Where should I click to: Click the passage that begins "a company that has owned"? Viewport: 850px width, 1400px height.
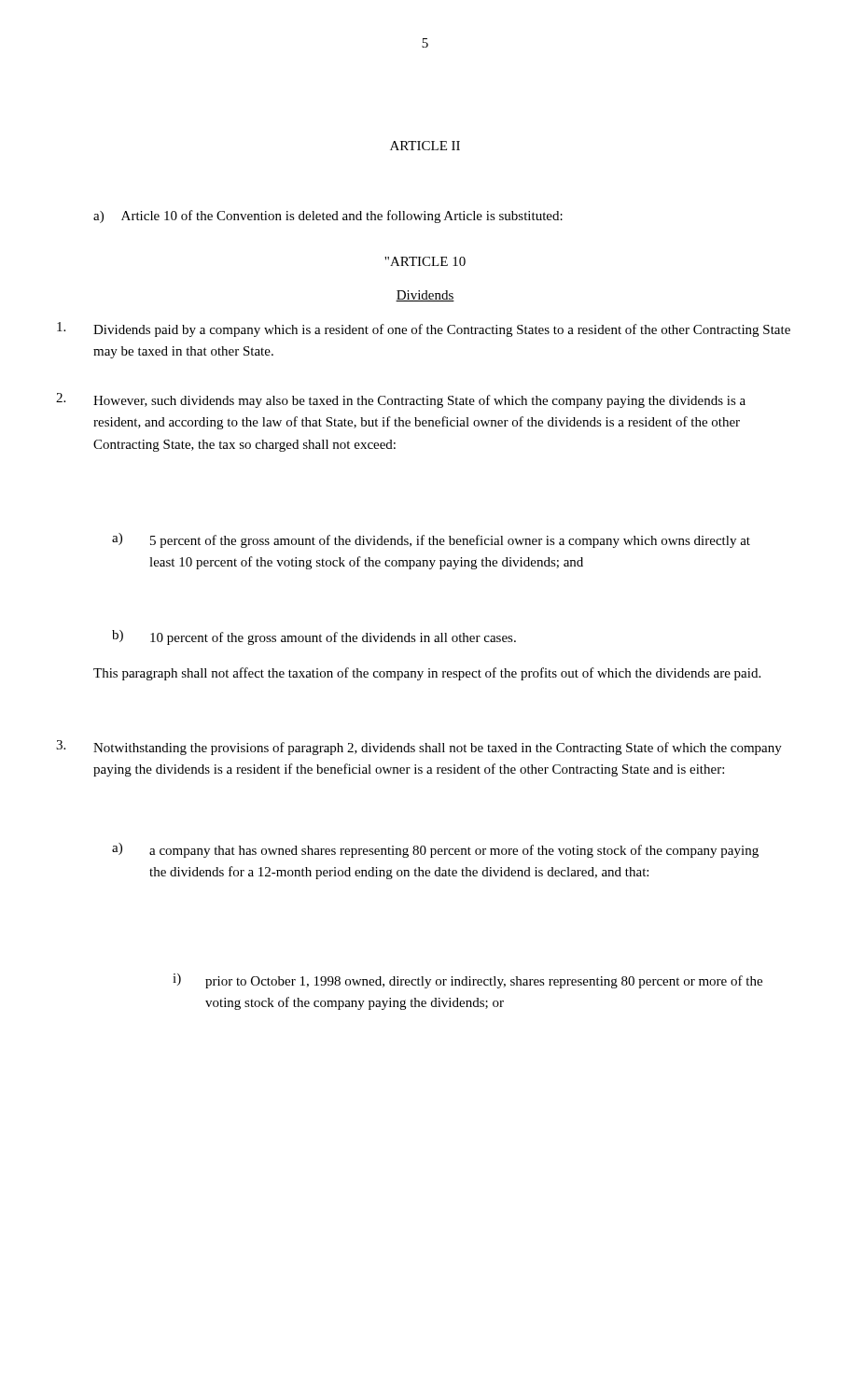[454, 861]
